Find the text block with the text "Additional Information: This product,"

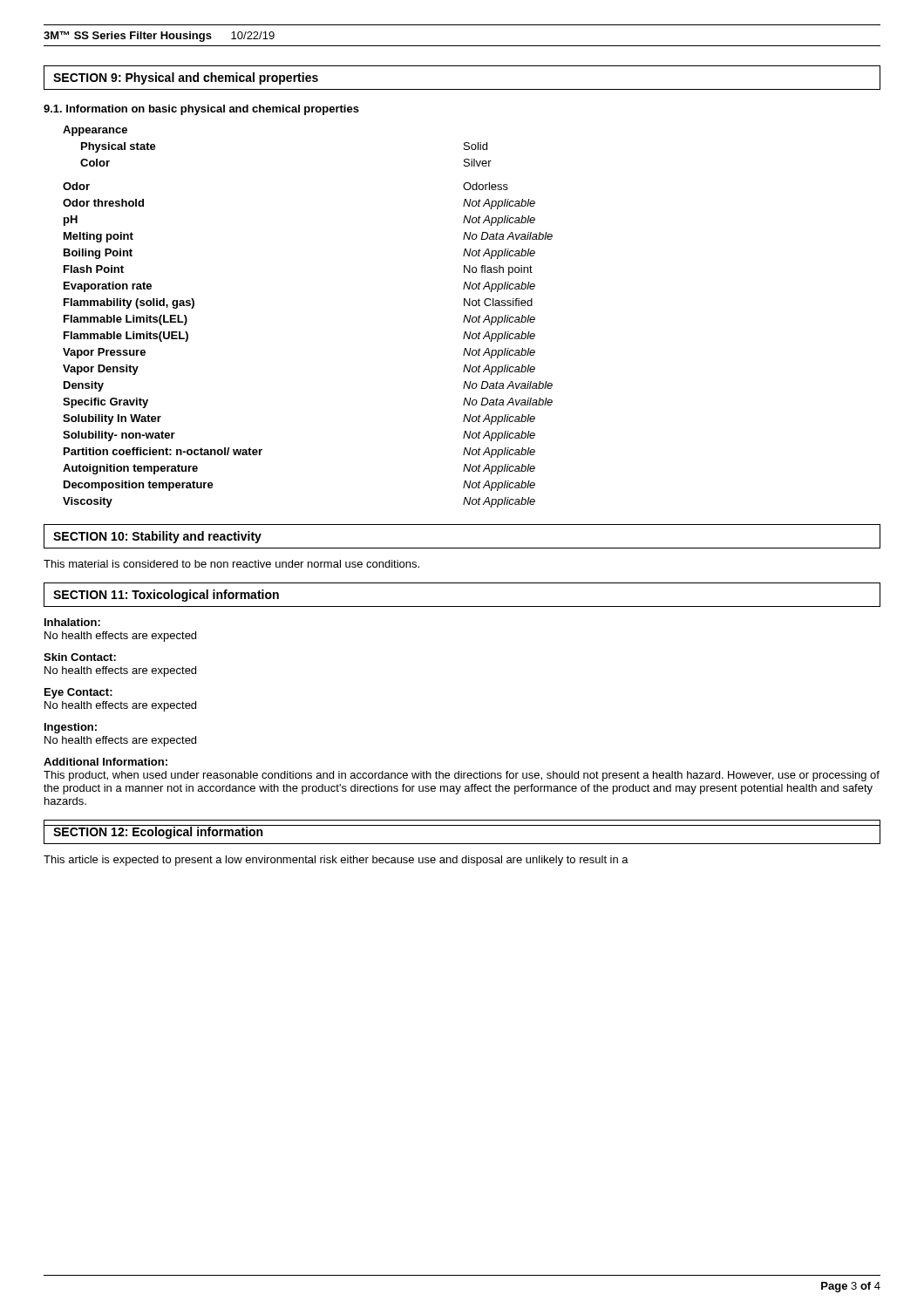[x=462, y=781]
